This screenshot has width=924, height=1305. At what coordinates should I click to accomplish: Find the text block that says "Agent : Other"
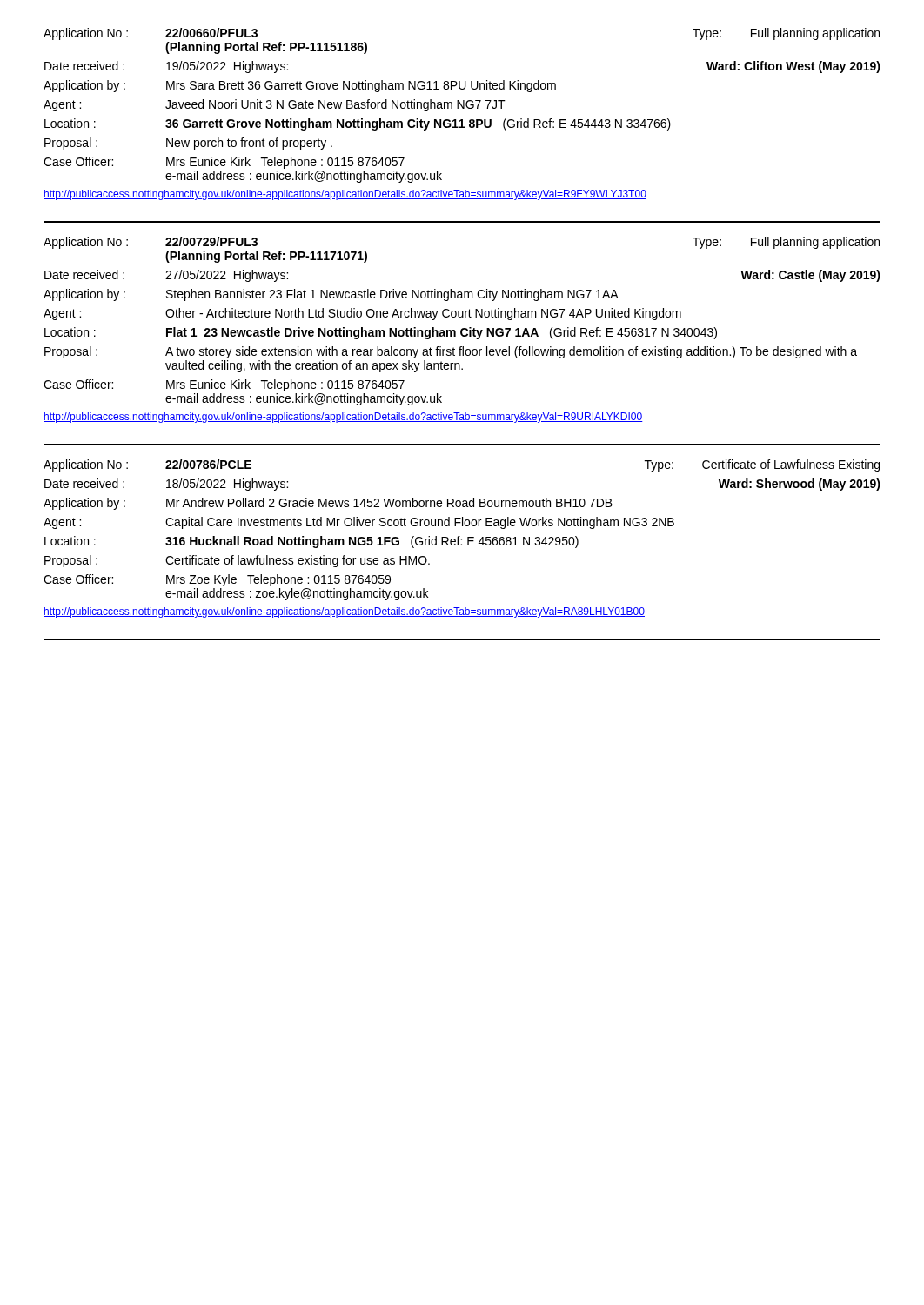click(x=462, y=313)
